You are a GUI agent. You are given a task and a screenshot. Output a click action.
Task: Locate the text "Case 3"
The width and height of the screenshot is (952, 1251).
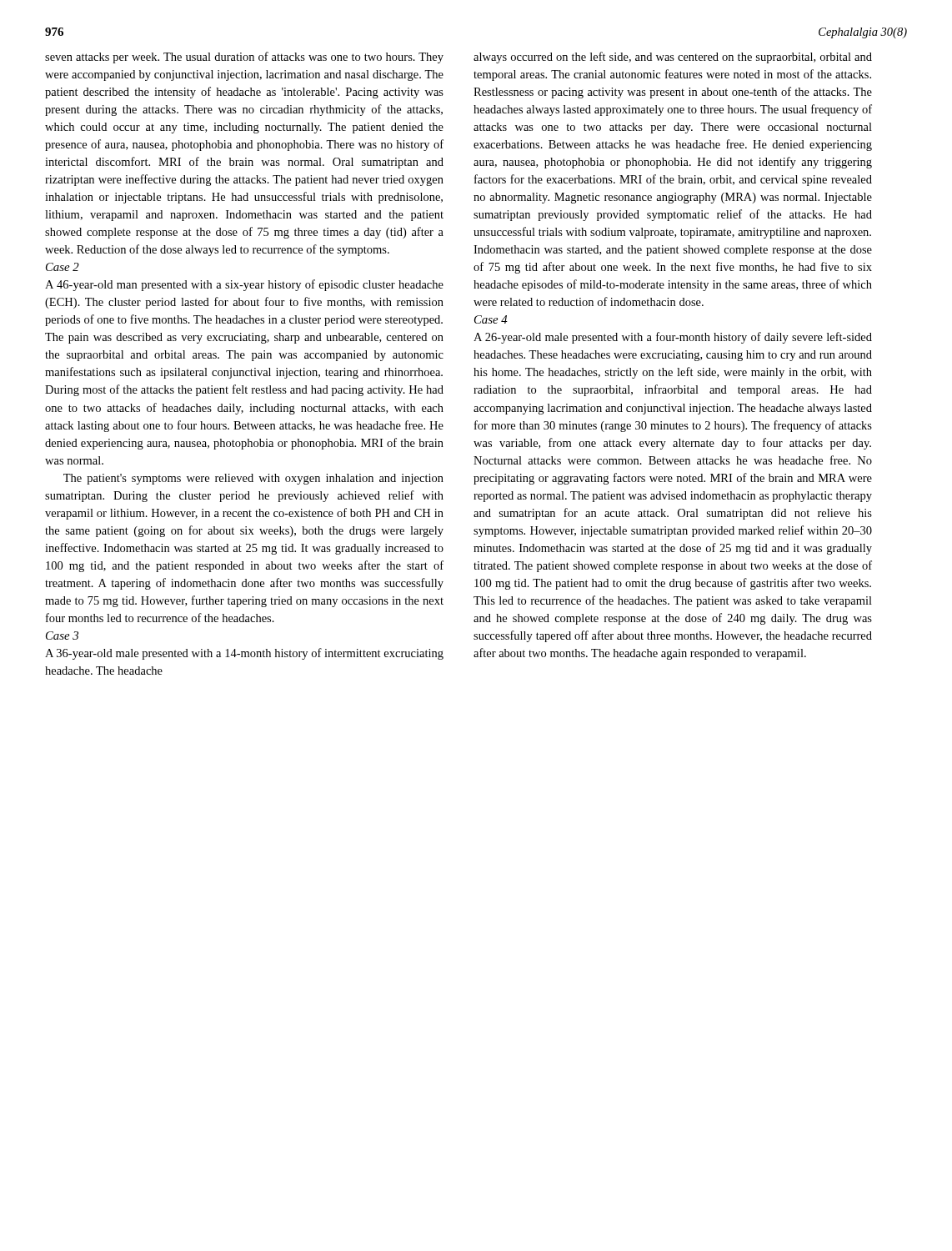62,636
